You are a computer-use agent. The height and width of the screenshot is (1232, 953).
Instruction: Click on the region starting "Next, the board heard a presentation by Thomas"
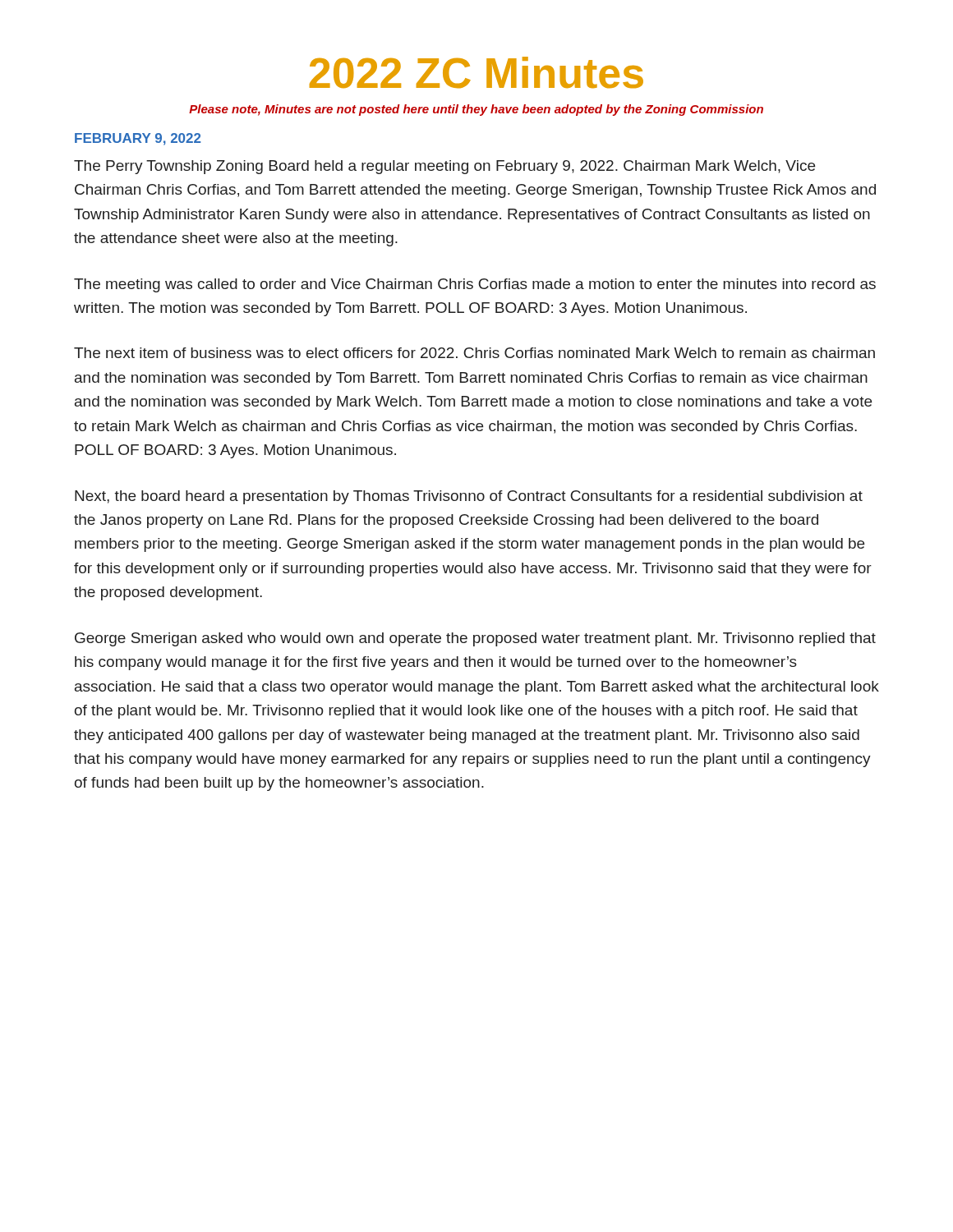(473, 544)
